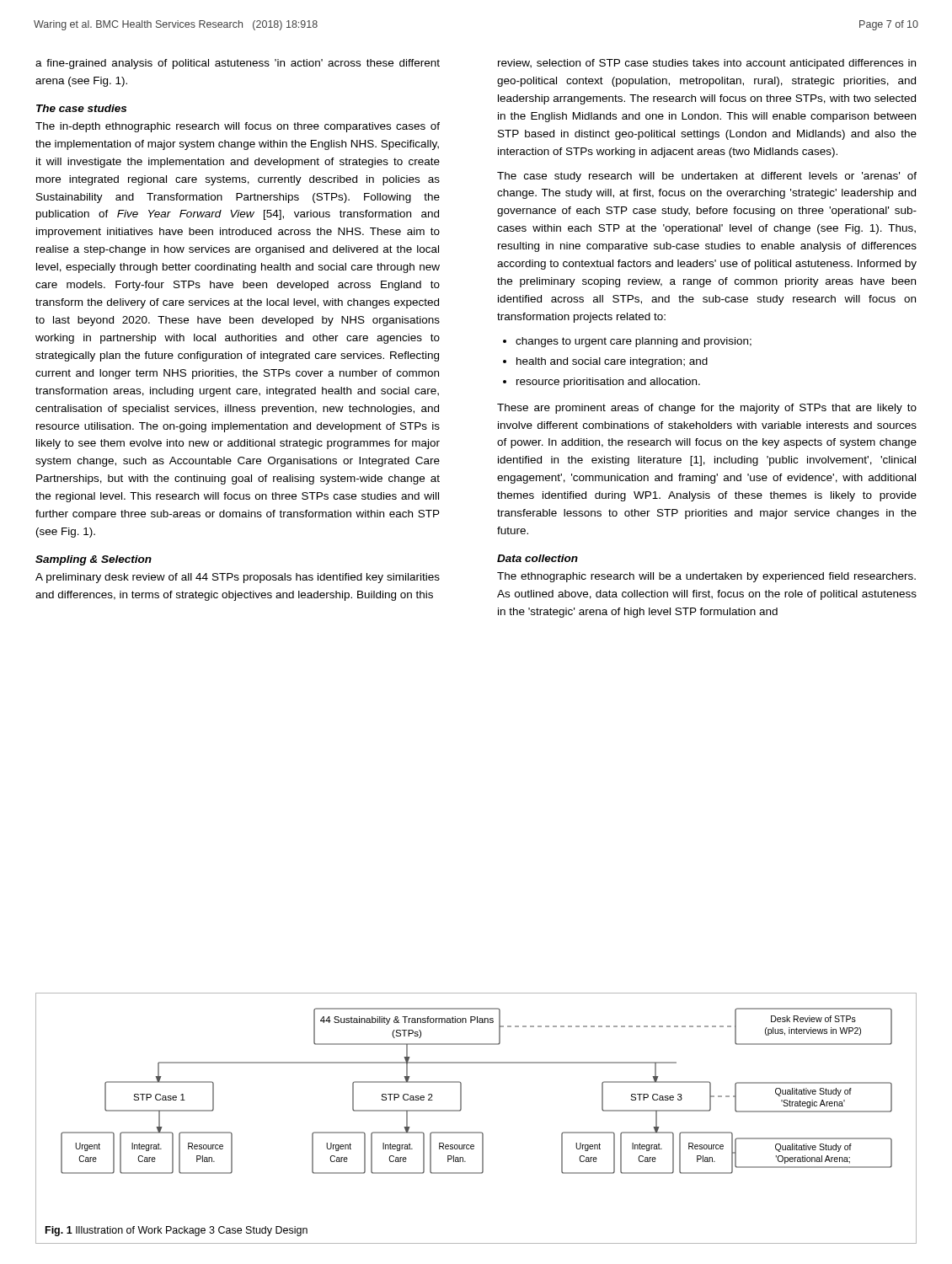Find the element starting "A preliminary desk review of"

[238, 586]
